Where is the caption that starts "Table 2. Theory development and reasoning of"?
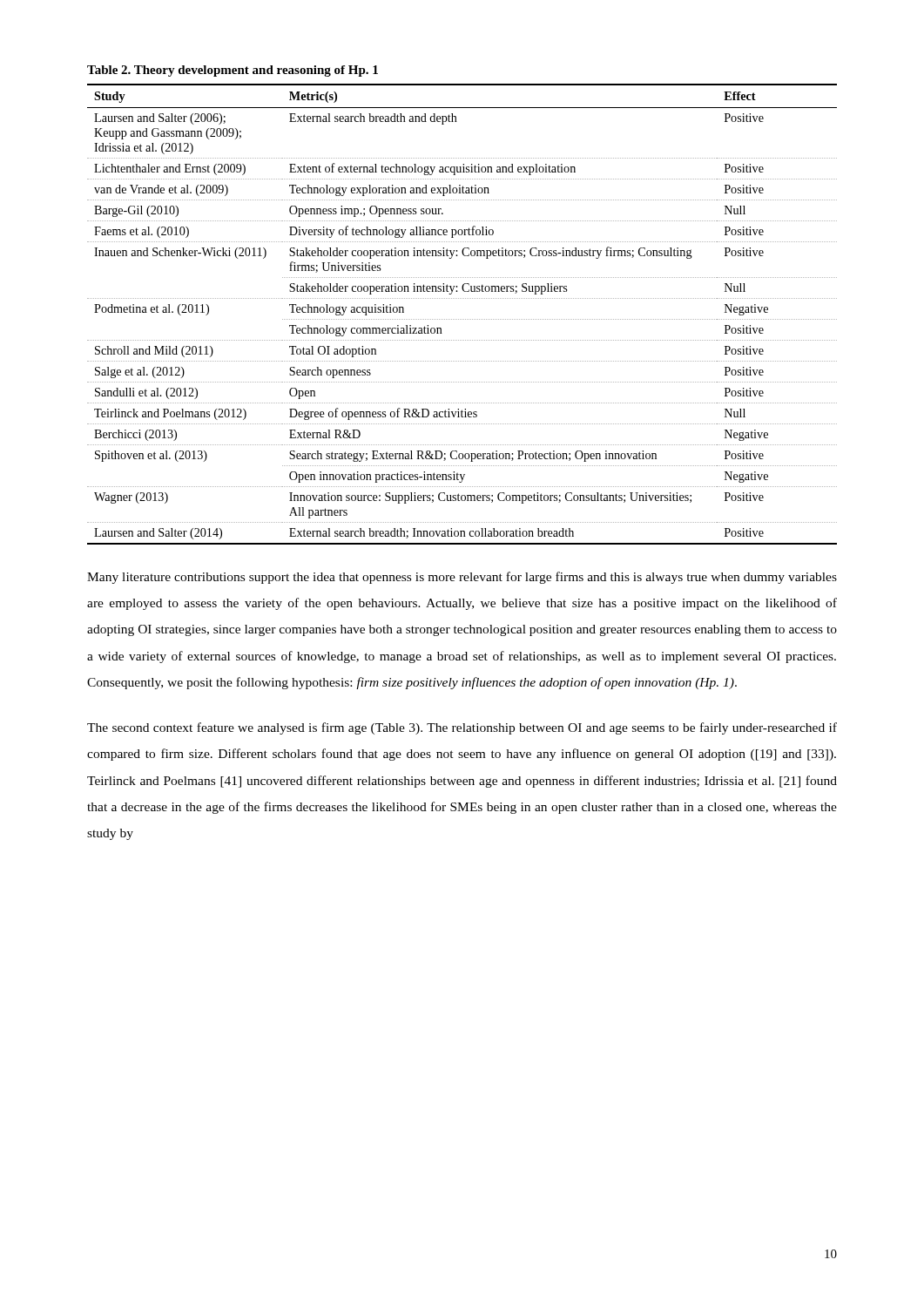The height and width of the screenshot is (1307, 924). tap(233, 70)
